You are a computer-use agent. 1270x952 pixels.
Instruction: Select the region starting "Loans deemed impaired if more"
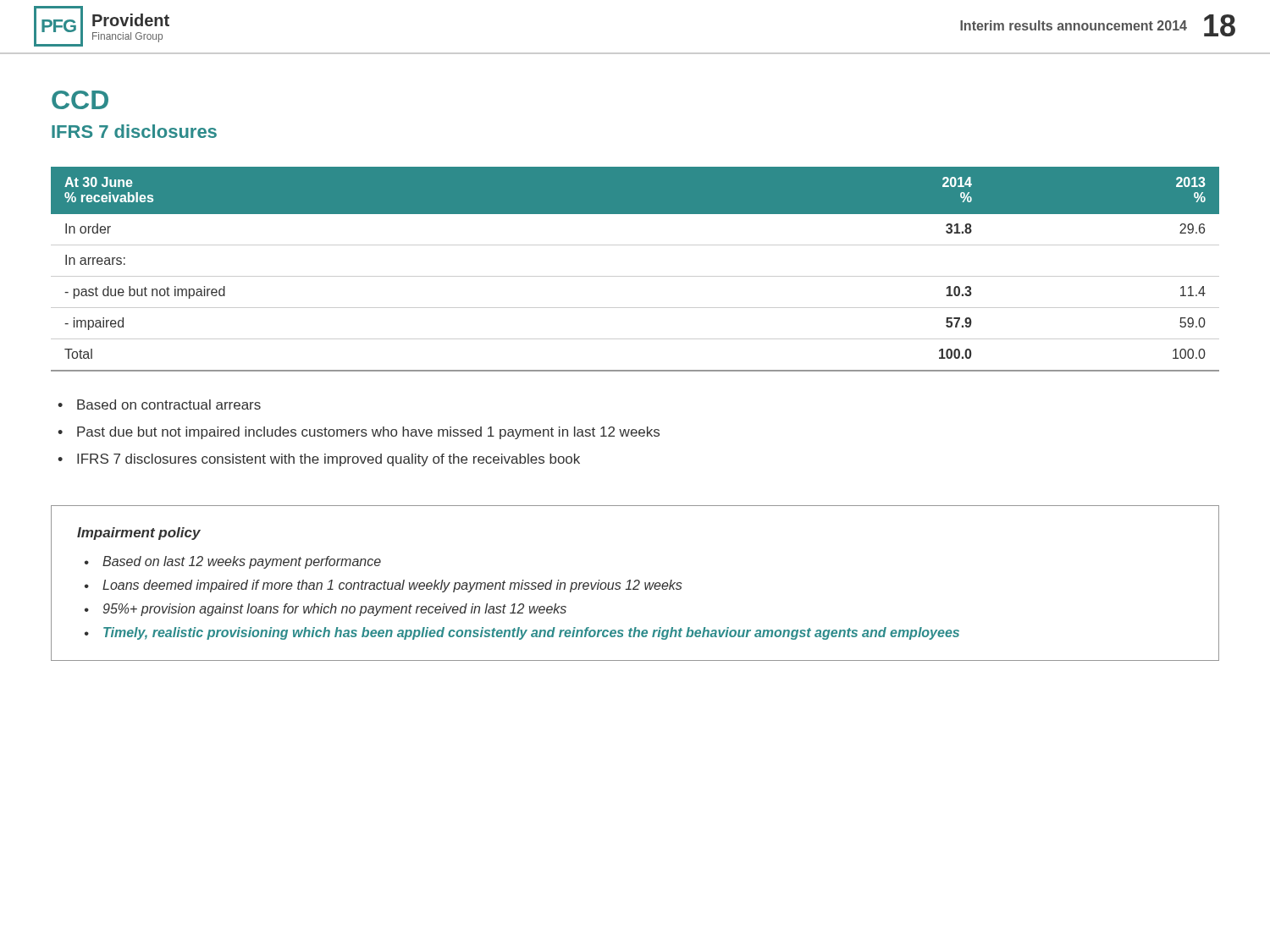pos(392,585)
